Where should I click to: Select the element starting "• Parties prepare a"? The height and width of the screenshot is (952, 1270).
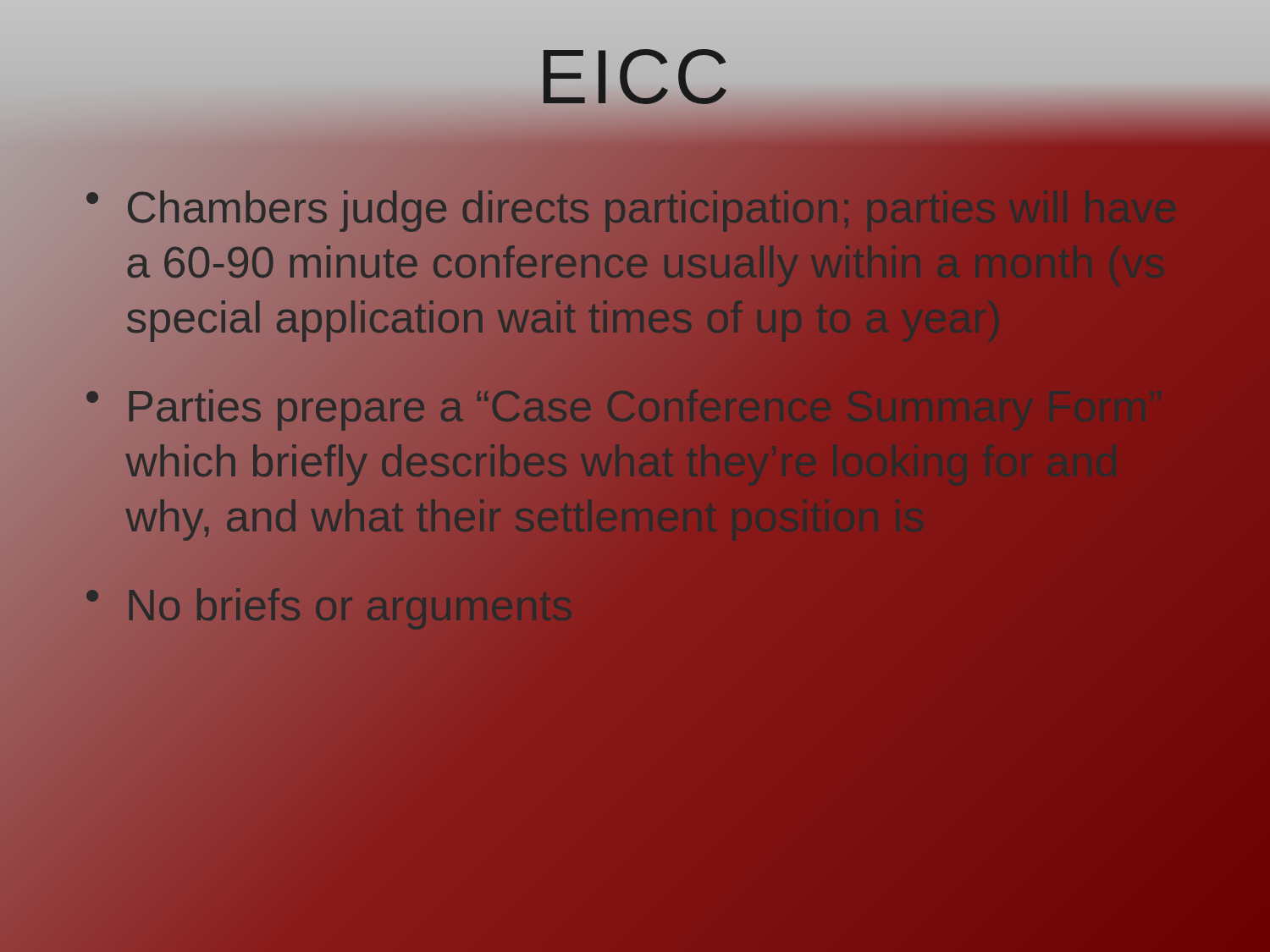coord(304,462)
